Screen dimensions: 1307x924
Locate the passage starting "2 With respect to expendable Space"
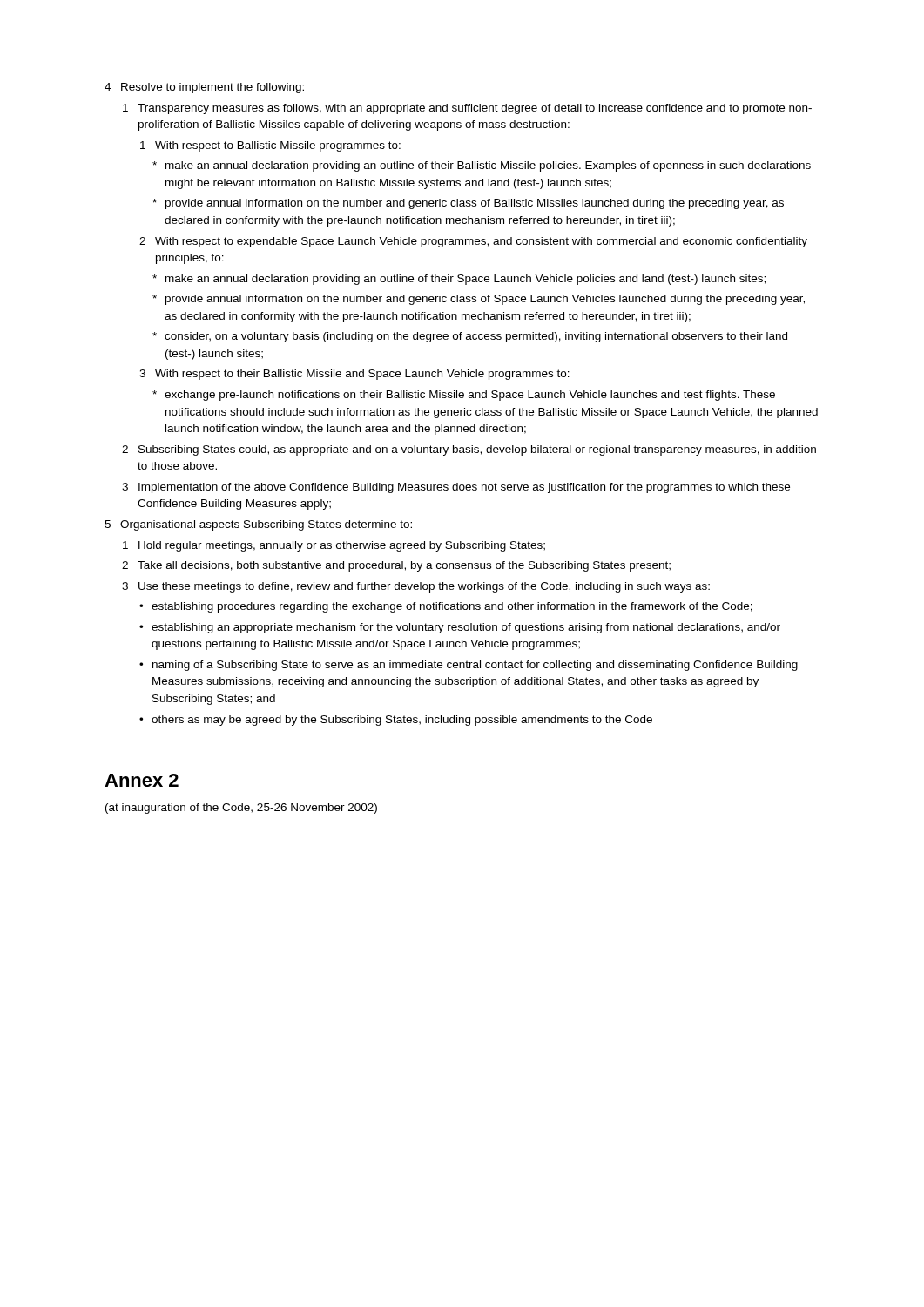pos(479,249)
